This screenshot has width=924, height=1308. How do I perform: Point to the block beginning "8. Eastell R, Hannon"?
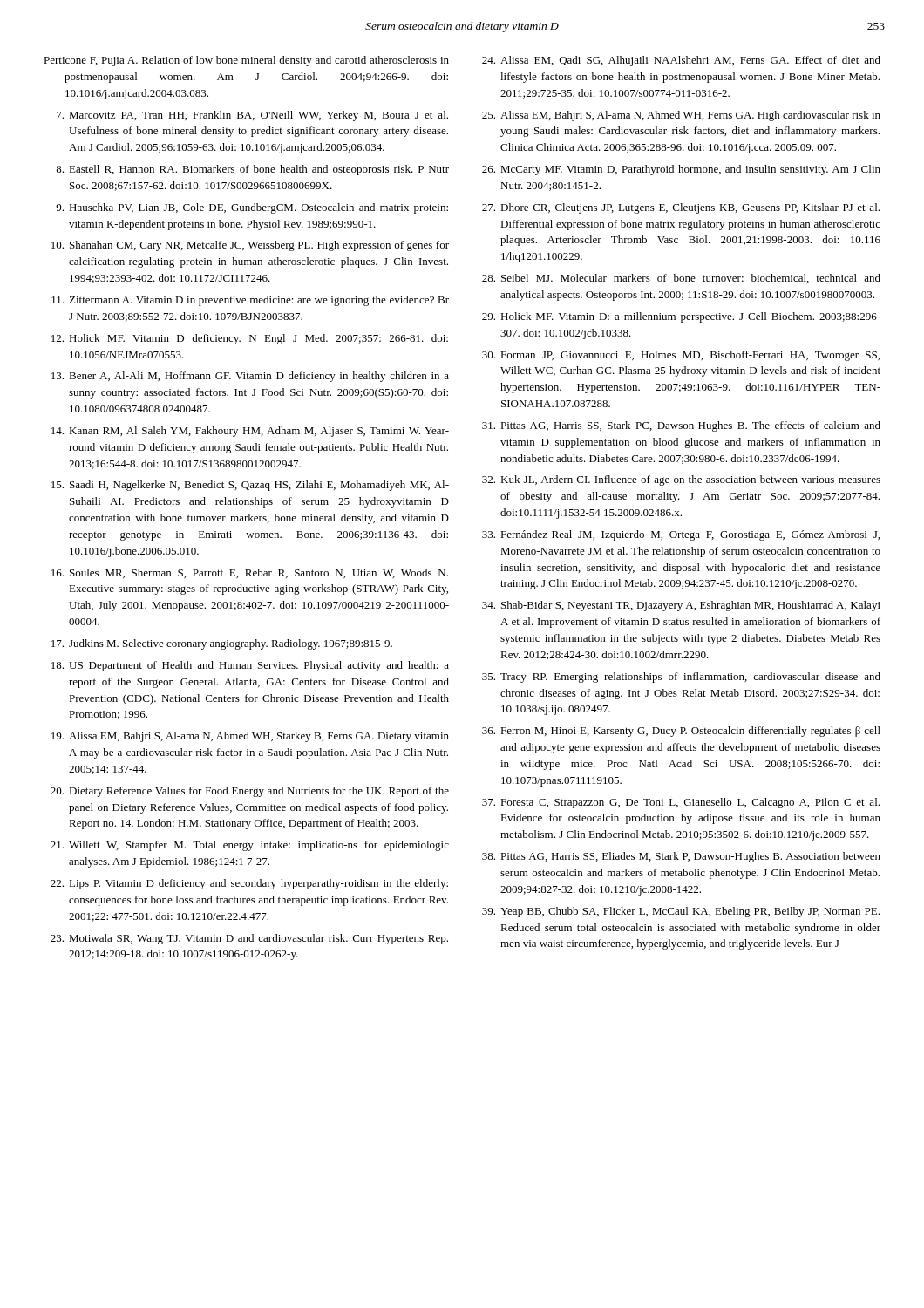coord(246,178)
